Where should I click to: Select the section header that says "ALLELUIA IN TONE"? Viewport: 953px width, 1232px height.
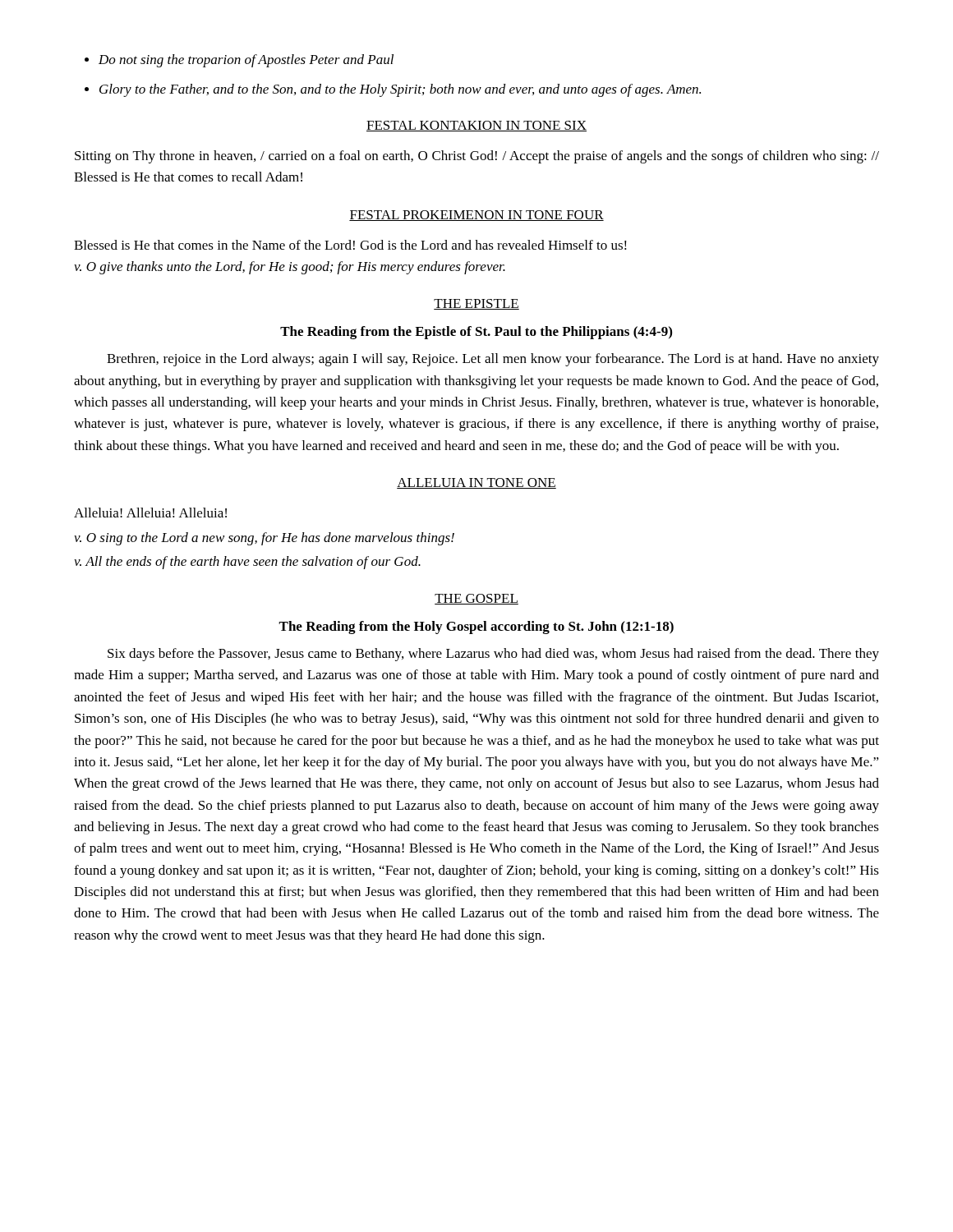(476, 483)
